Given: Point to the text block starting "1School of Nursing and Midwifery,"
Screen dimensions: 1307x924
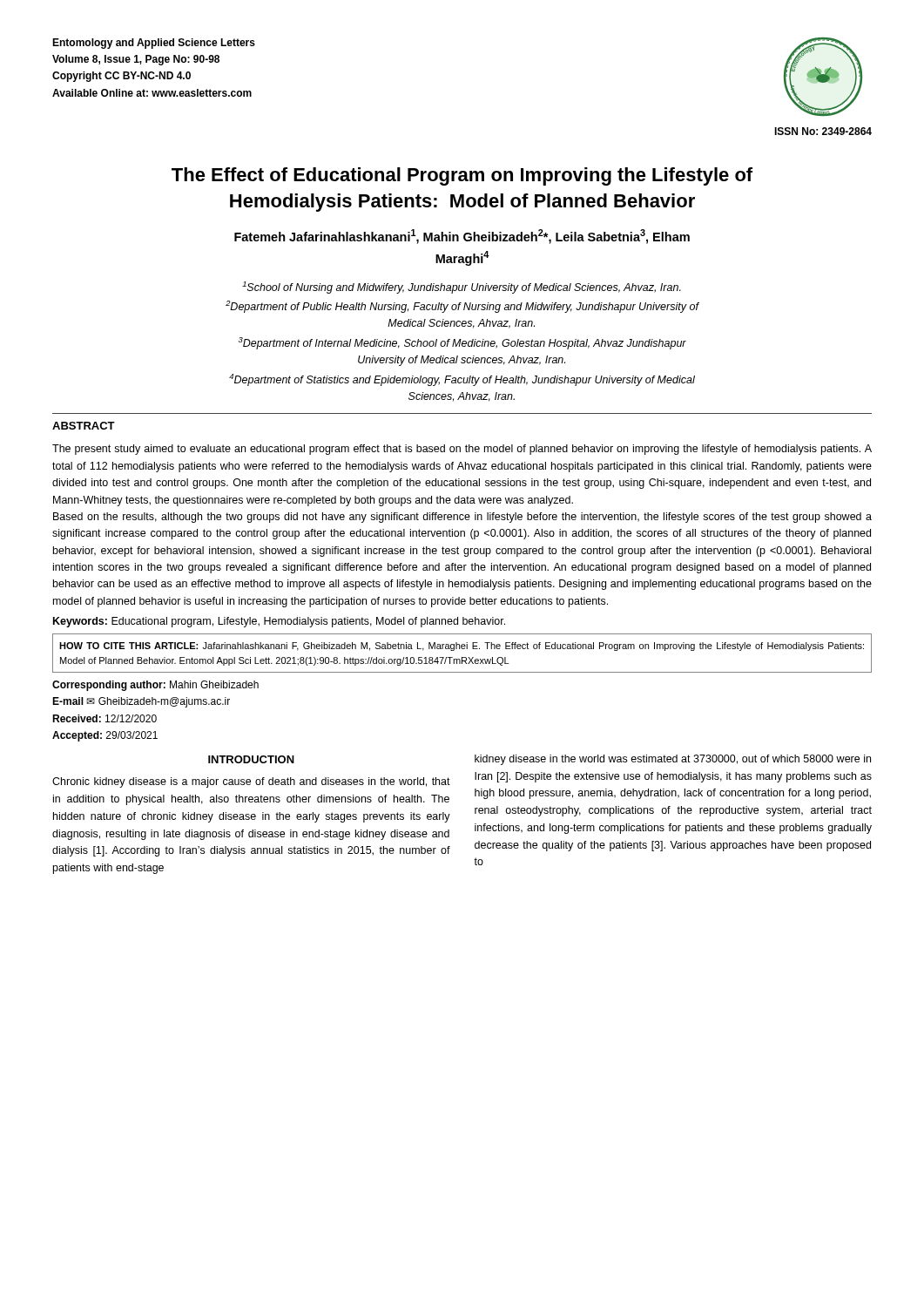Looking at the screenshot, I should pos(462,341).
